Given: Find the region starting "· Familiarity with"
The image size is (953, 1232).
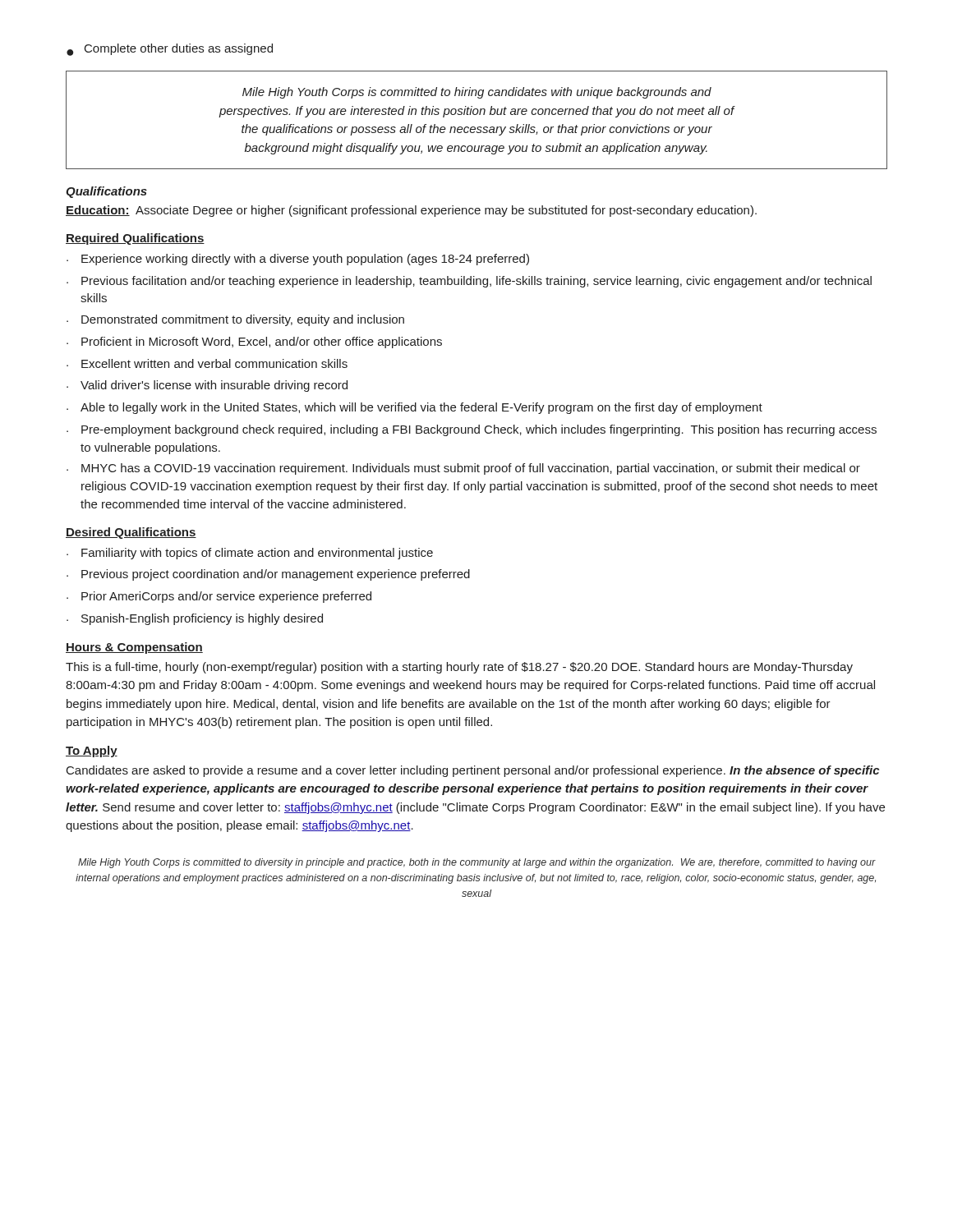Looking at the screenshot, I should [250, 554].
